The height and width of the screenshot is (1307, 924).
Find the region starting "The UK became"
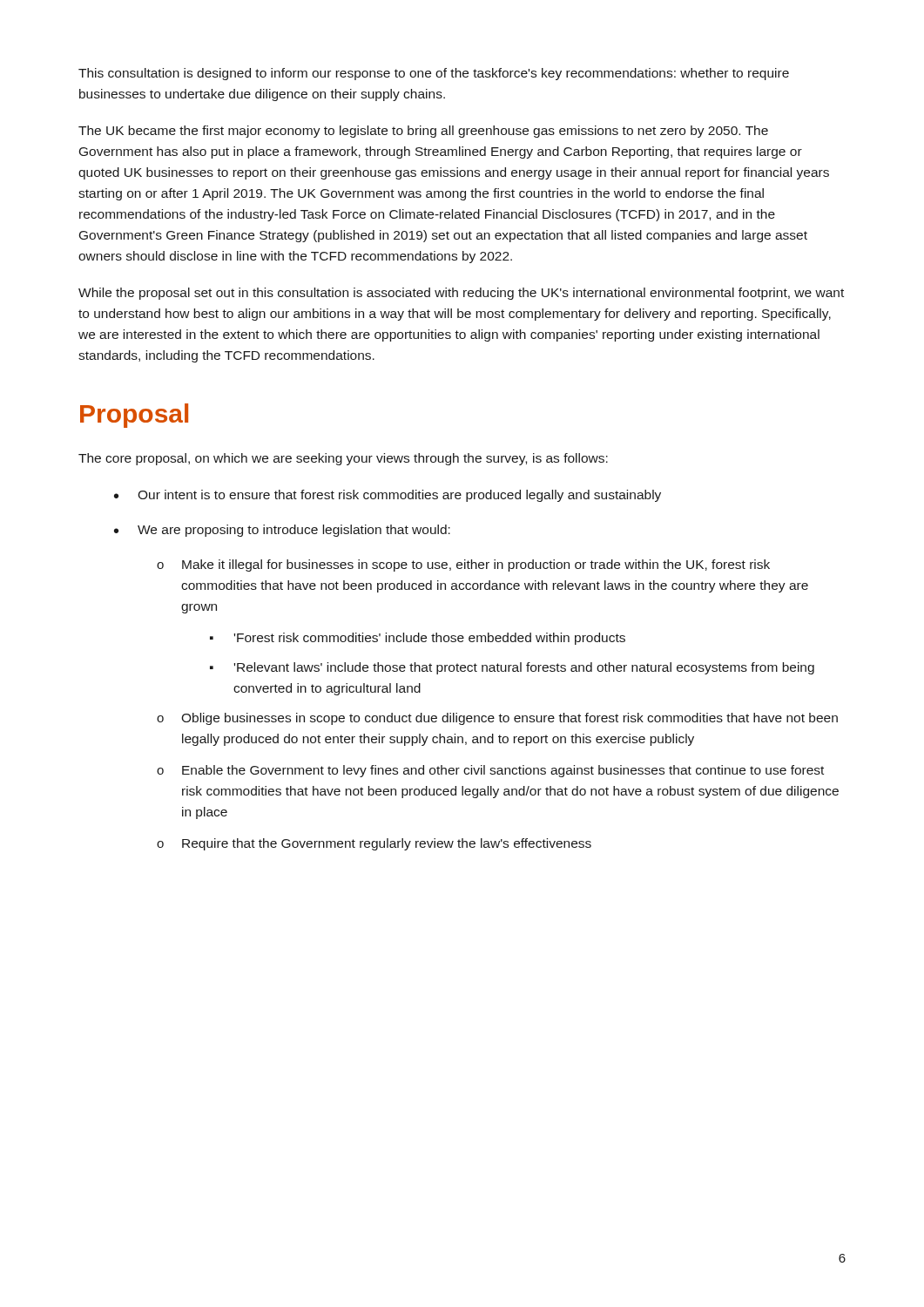point(454,193)
